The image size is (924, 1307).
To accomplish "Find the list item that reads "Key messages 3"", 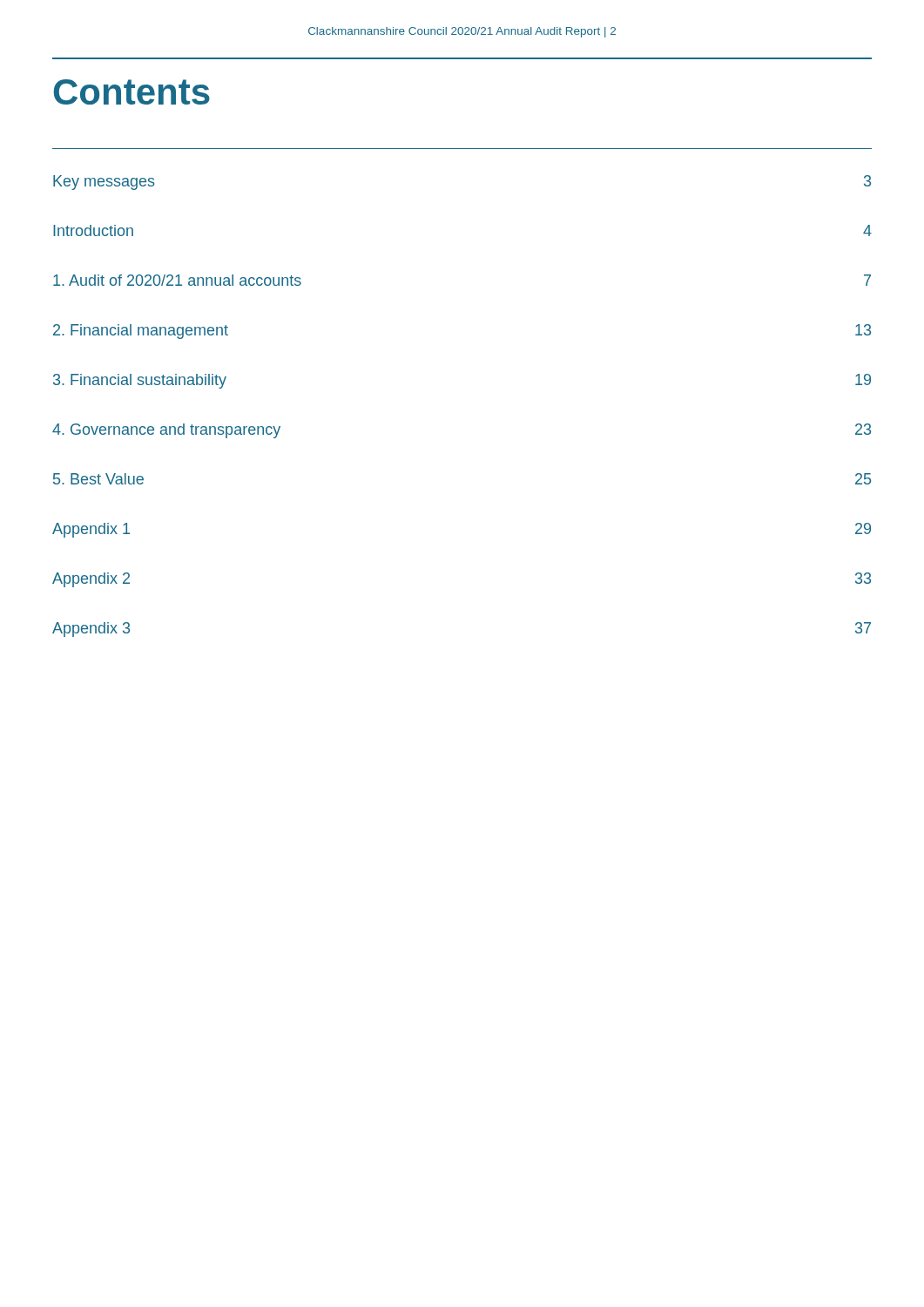I will pos(101,182).
